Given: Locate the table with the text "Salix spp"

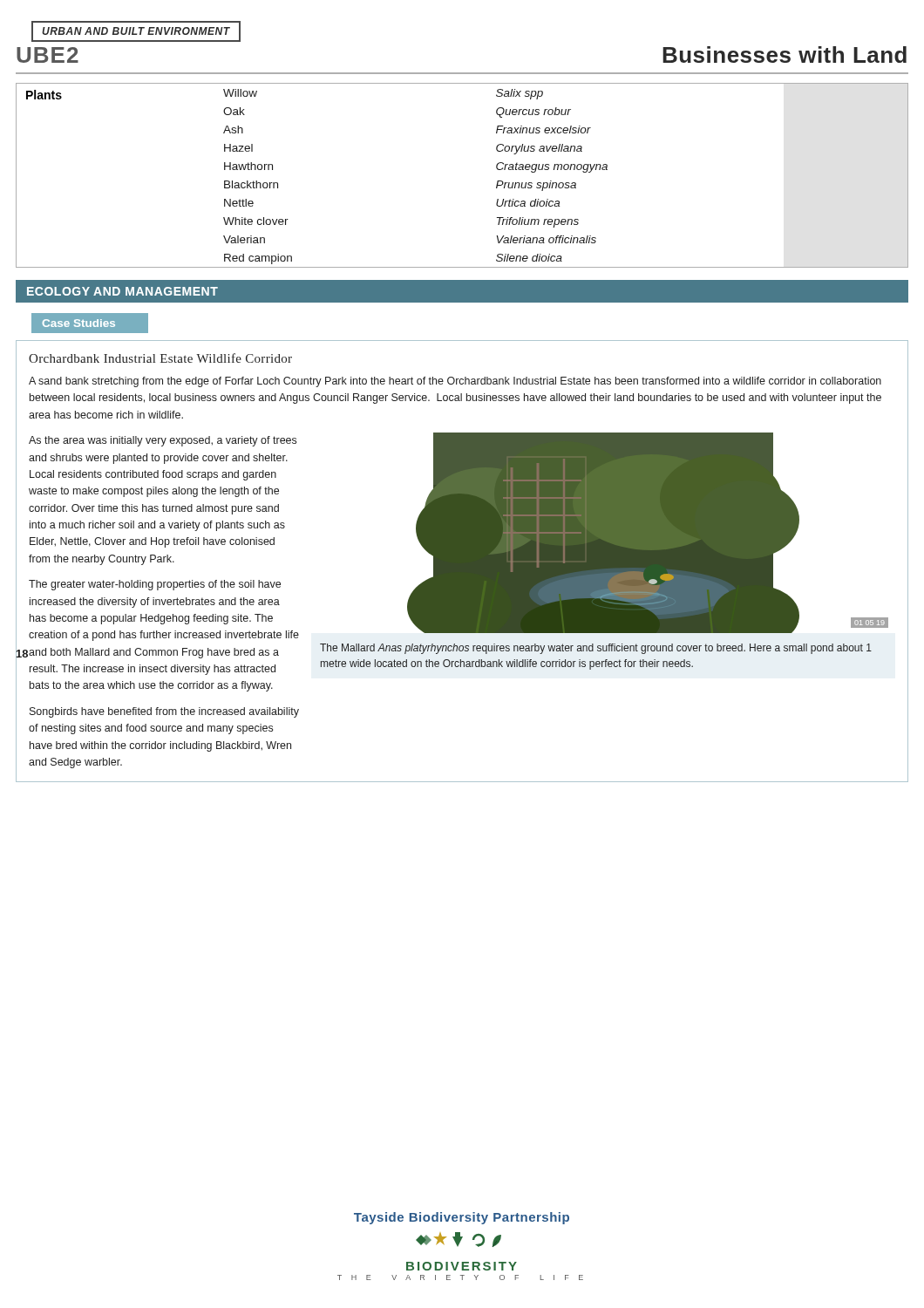Looking at the screenshot, I should (x=462, y=175).
